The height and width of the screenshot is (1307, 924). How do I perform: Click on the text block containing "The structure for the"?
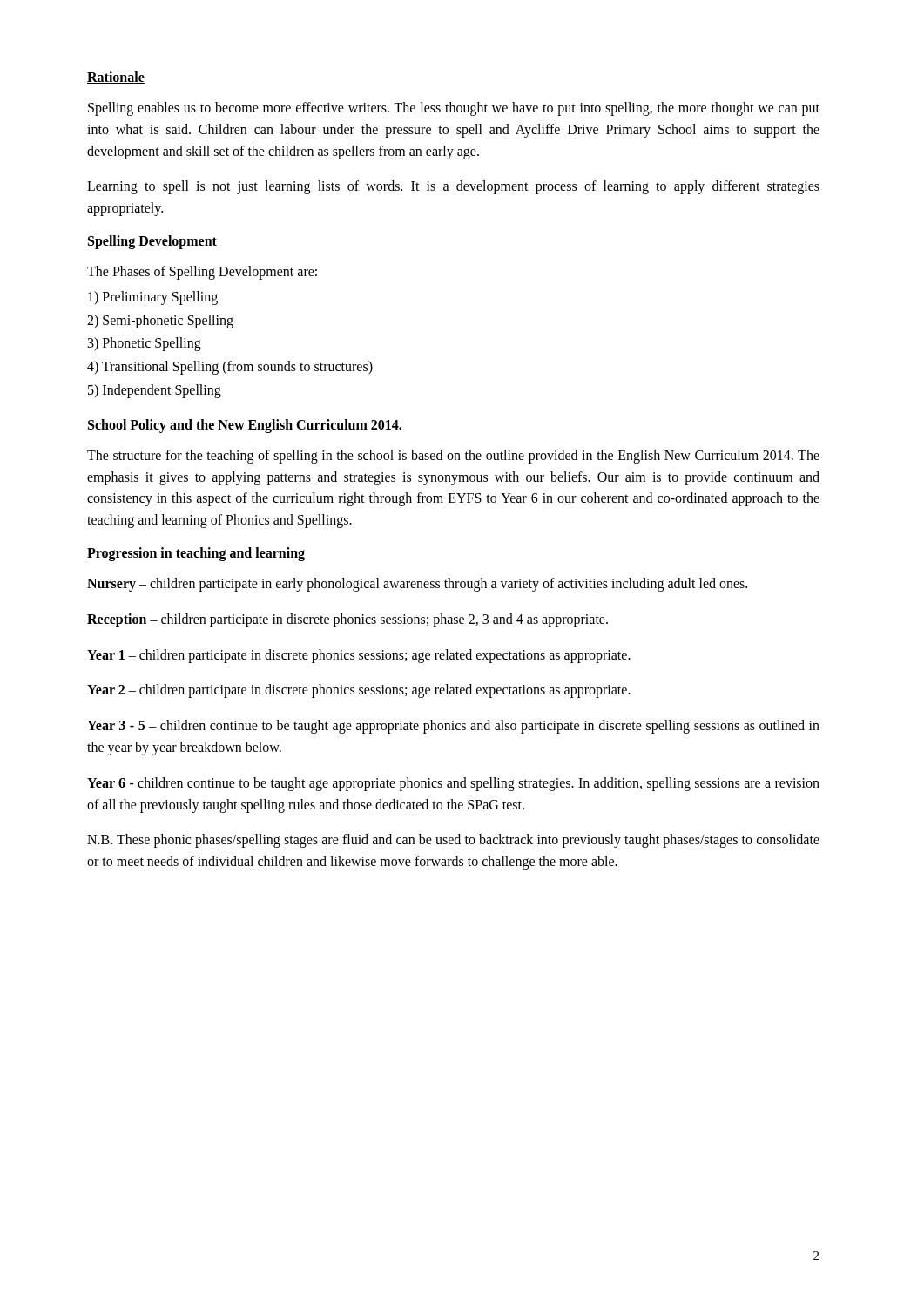(453, 487)
